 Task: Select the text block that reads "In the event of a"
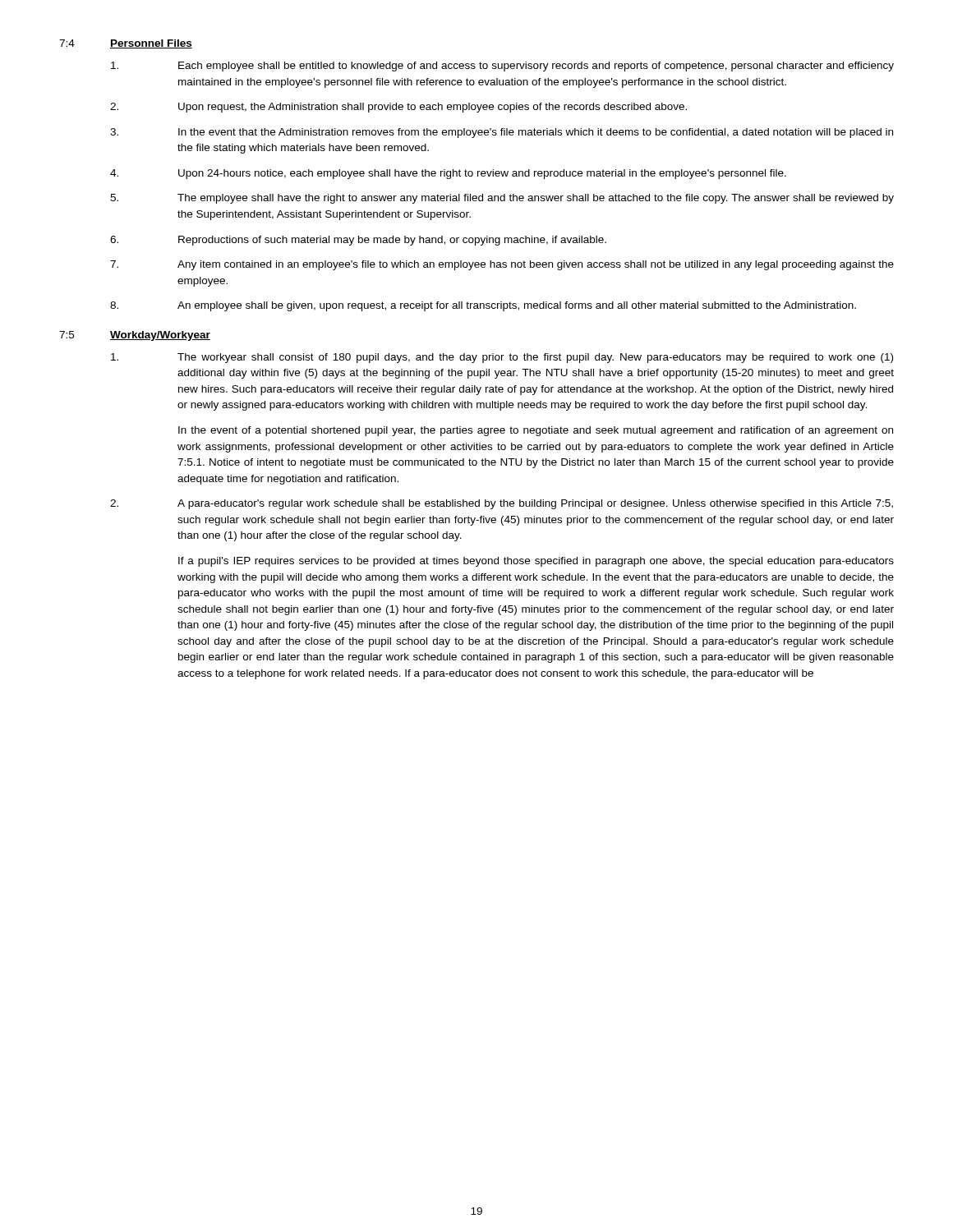536,454
